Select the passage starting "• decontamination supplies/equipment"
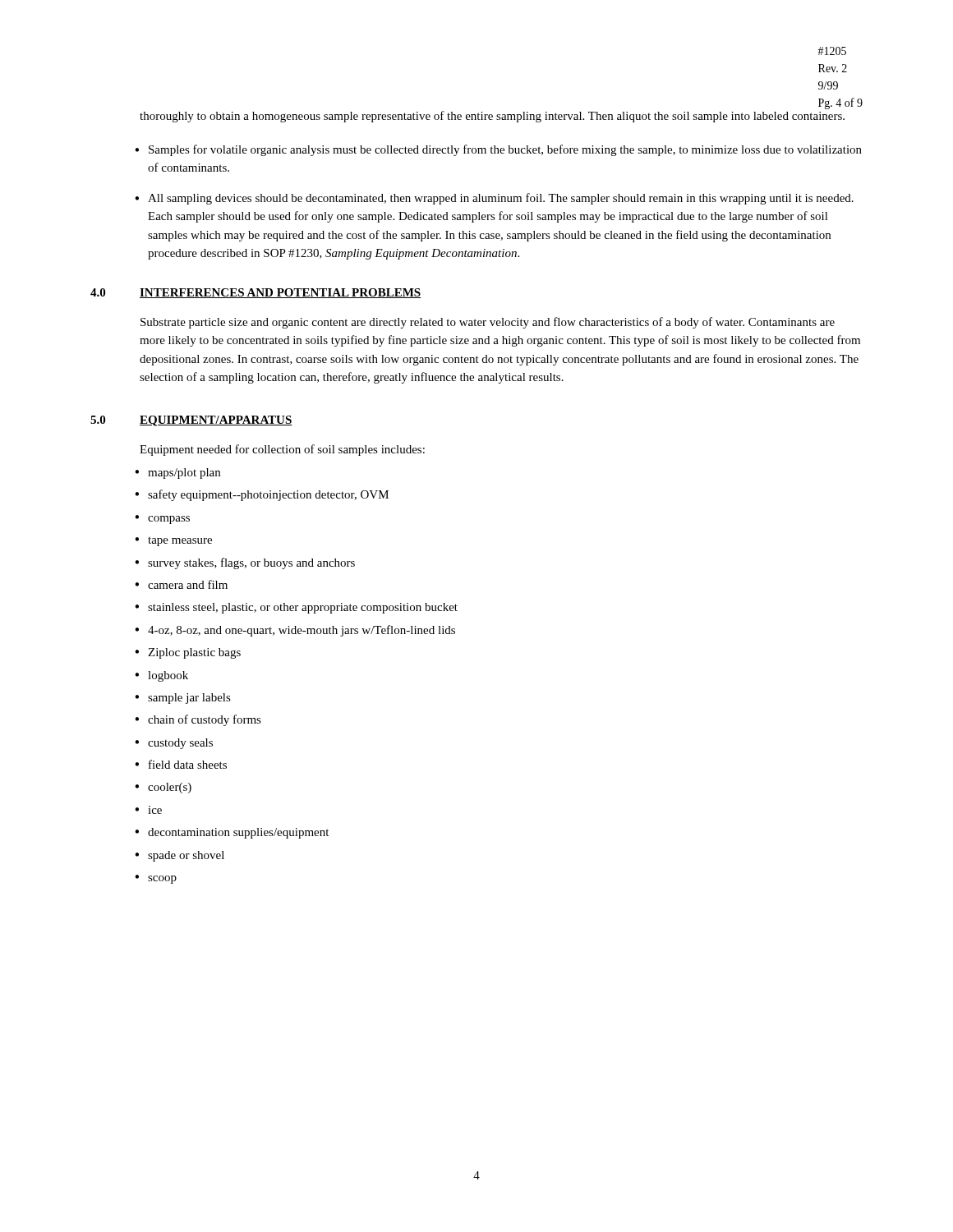 click(232, 833)
